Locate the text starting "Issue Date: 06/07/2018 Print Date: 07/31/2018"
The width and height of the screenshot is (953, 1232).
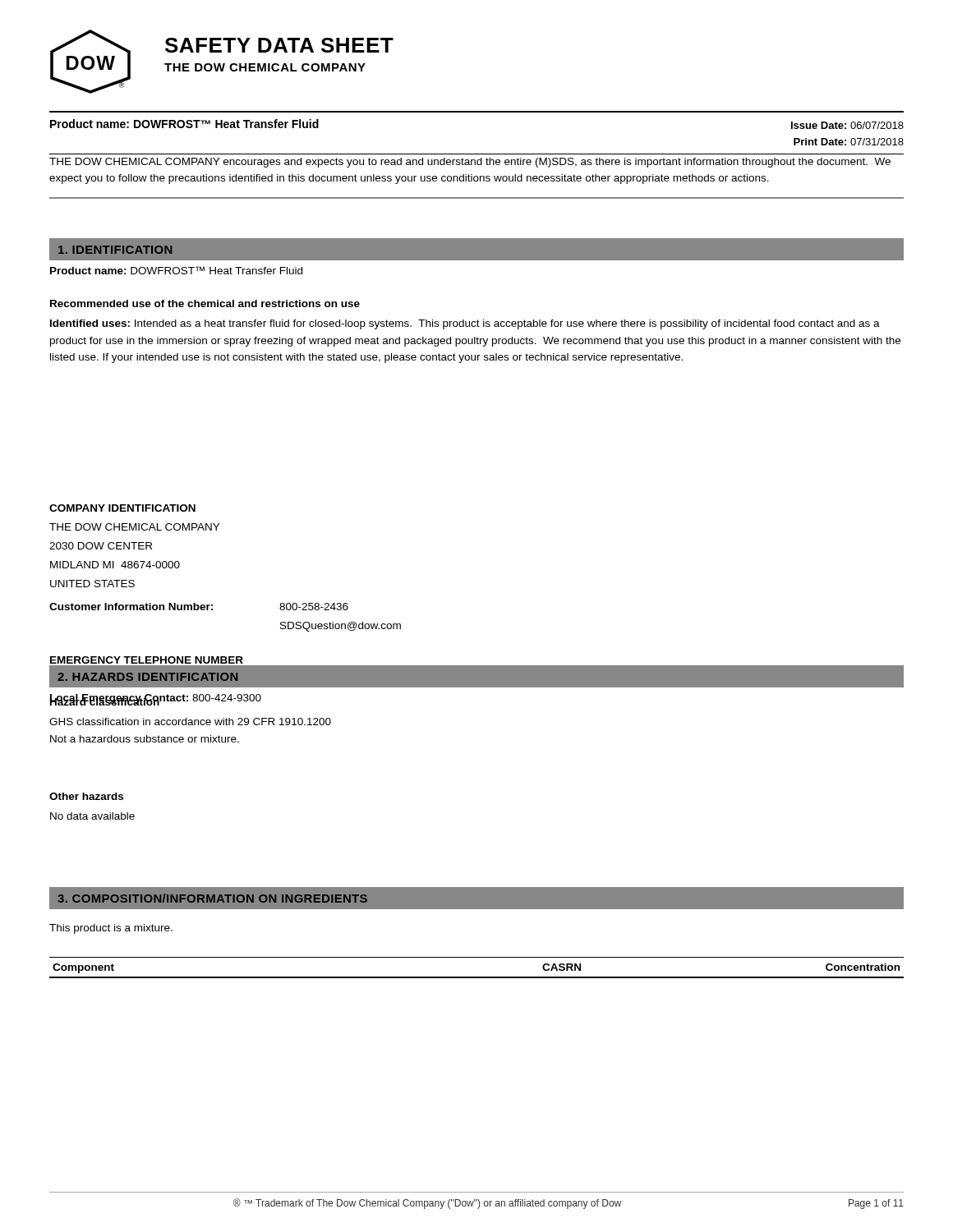(x=847, y=133)
